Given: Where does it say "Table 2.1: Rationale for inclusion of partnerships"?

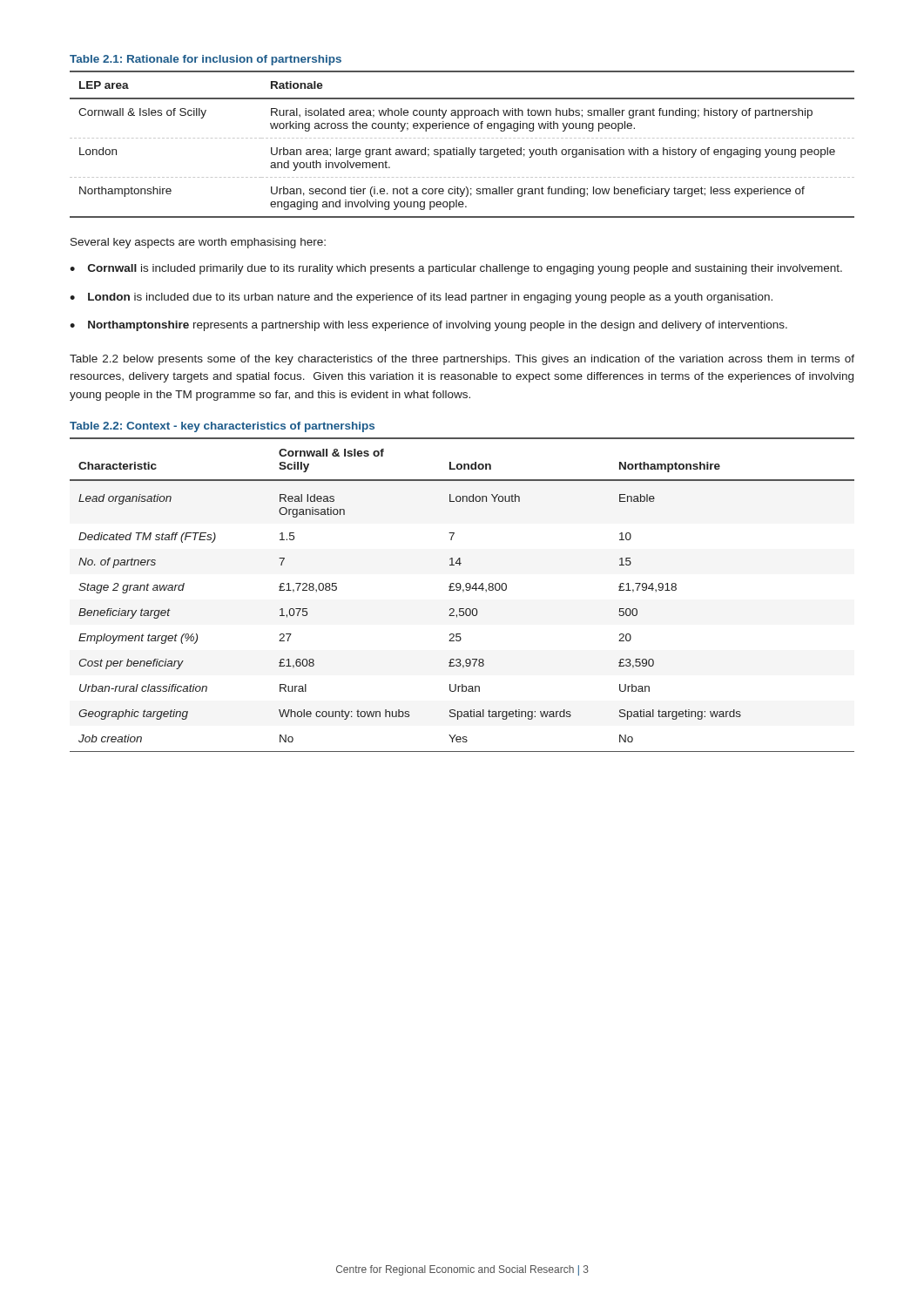Looking at the screenshot, I should (x=206, y=59).
